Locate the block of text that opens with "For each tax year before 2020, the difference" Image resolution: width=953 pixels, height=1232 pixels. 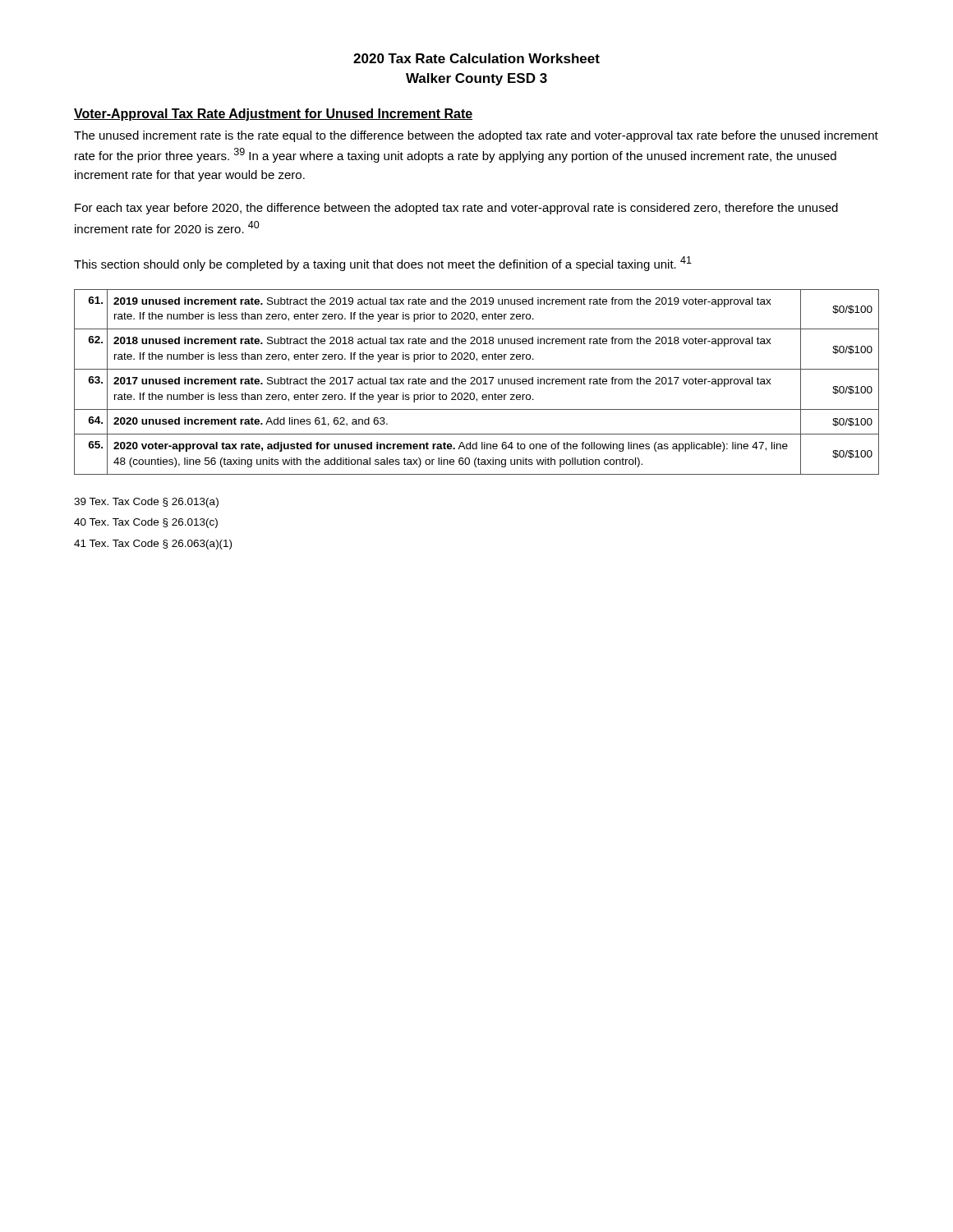click(456, 218)
